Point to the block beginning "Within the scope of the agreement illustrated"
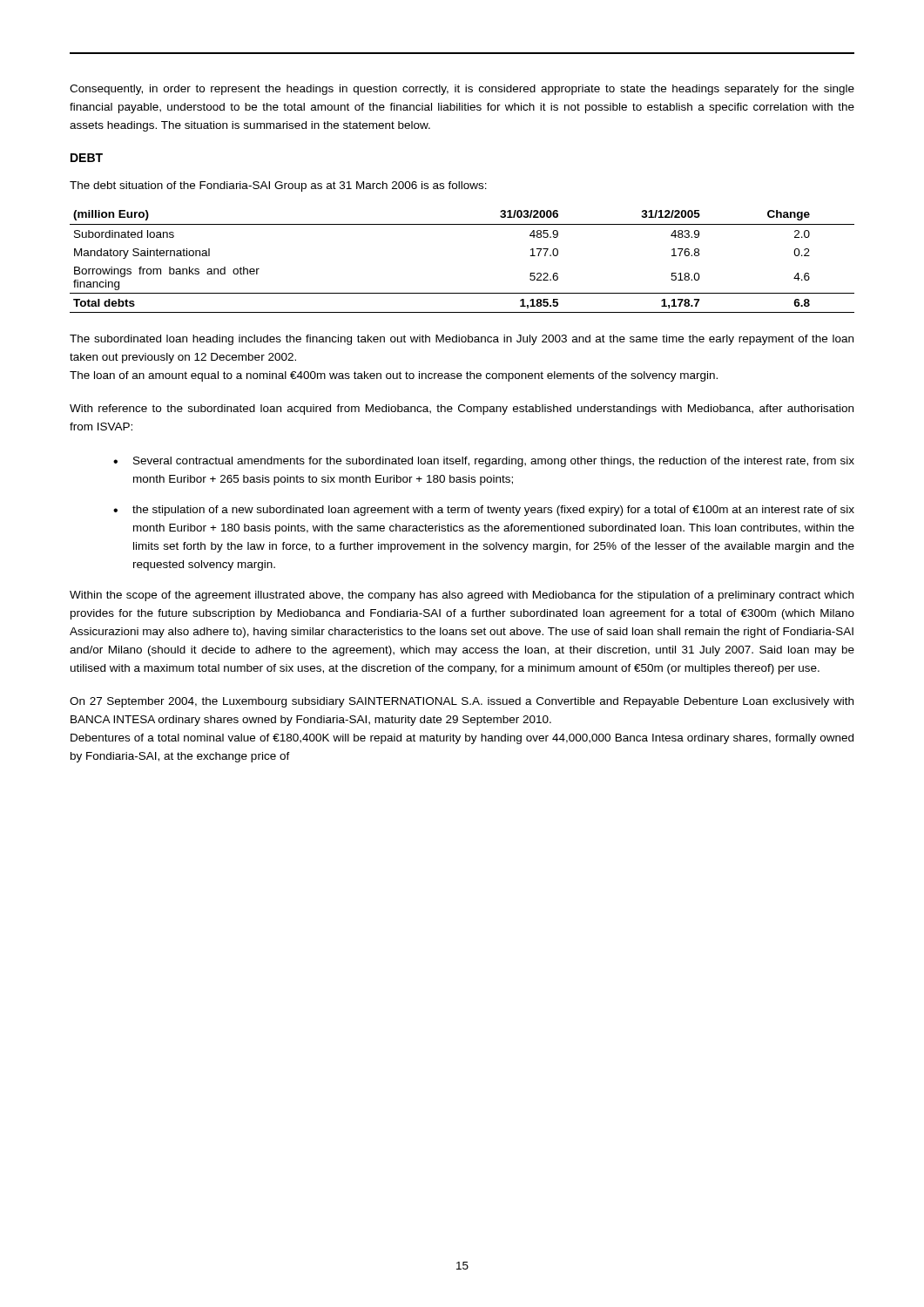 462,631
